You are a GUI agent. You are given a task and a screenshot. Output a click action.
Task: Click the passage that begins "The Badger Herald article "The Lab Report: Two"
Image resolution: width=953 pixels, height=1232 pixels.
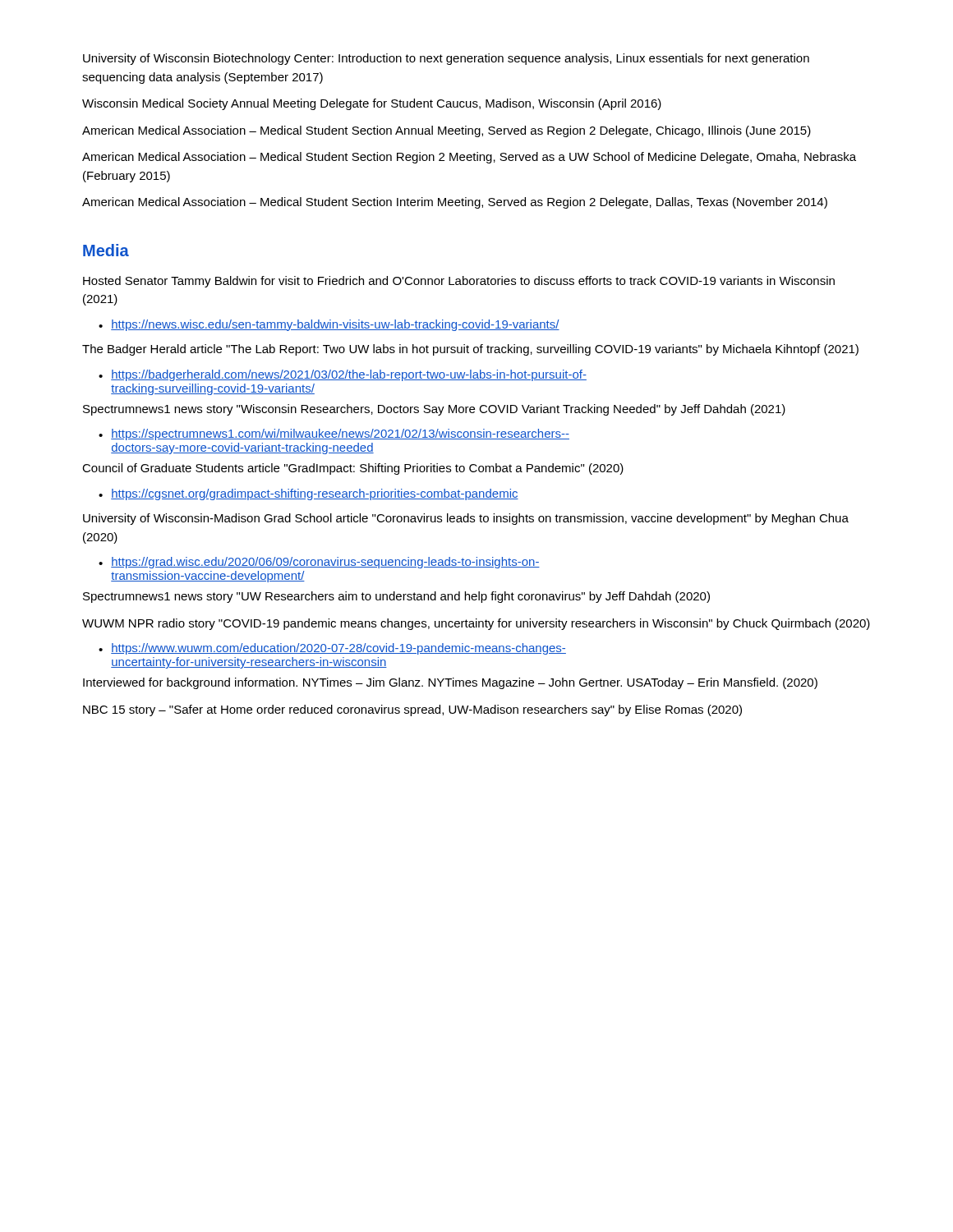[471, 349]
